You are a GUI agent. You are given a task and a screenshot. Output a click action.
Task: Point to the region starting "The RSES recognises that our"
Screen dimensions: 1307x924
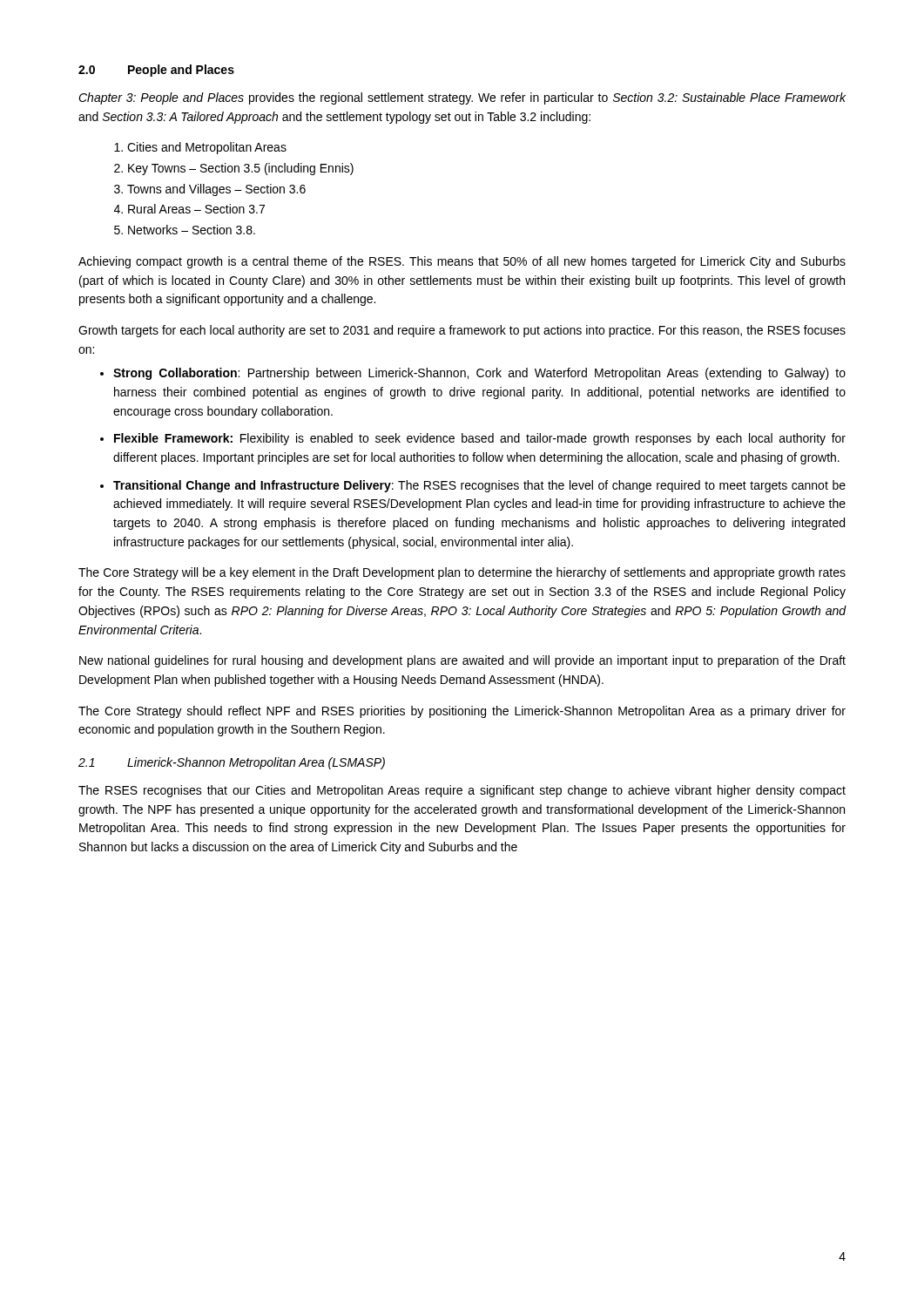point(462,819)
